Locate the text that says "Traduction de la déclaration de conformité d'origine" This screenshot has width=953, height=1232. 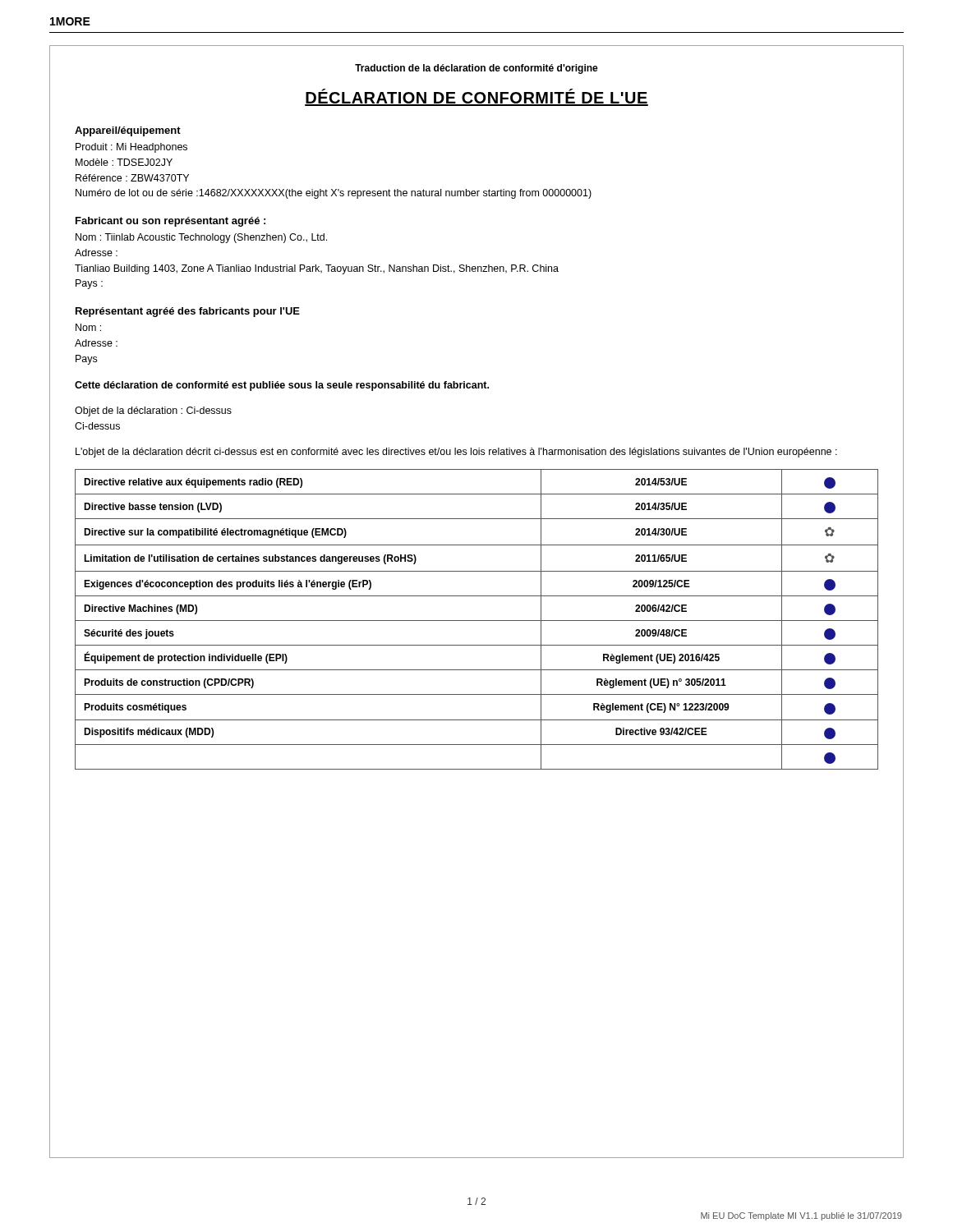click(x=476, y=68)
